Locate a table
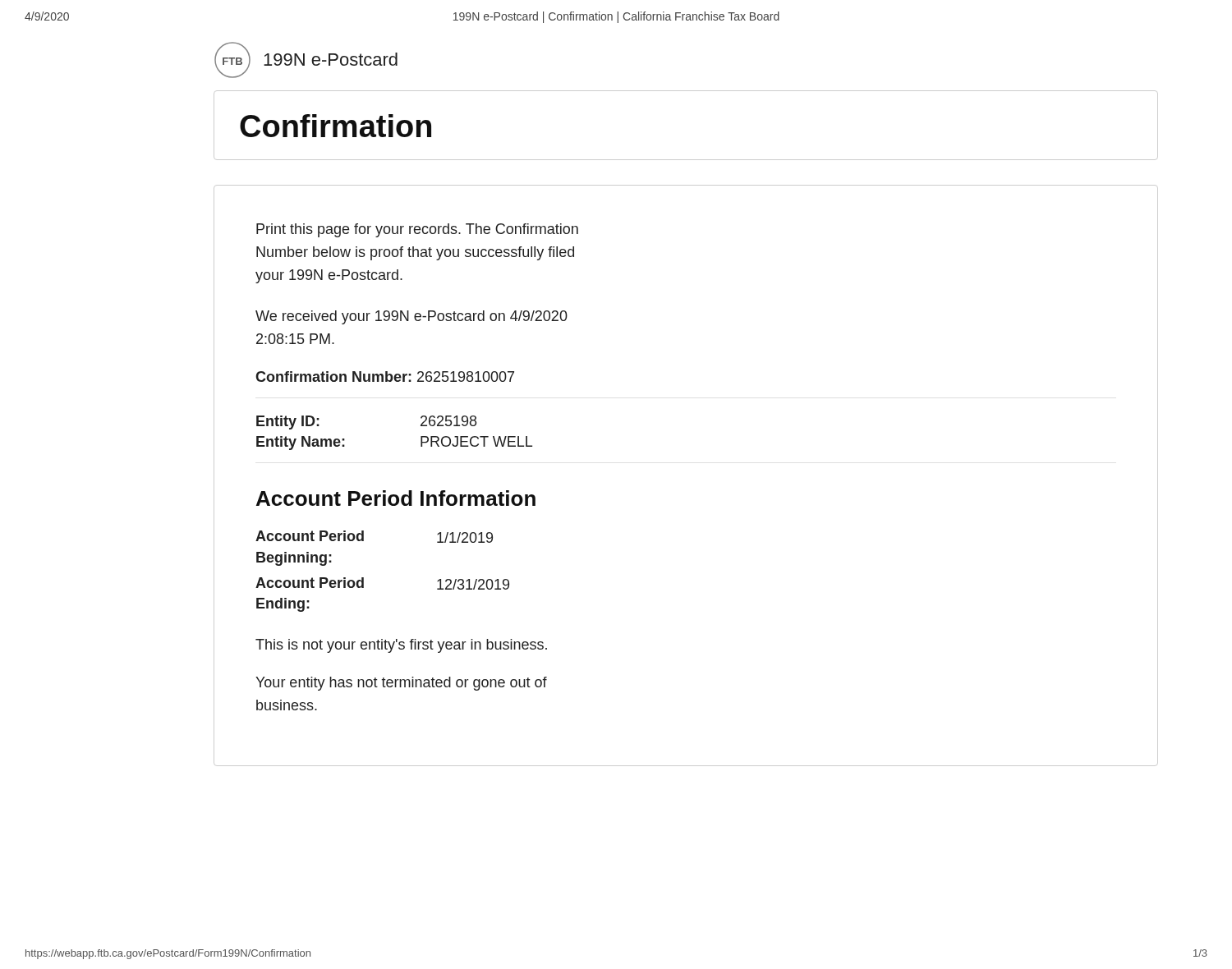 coord(686,439)
